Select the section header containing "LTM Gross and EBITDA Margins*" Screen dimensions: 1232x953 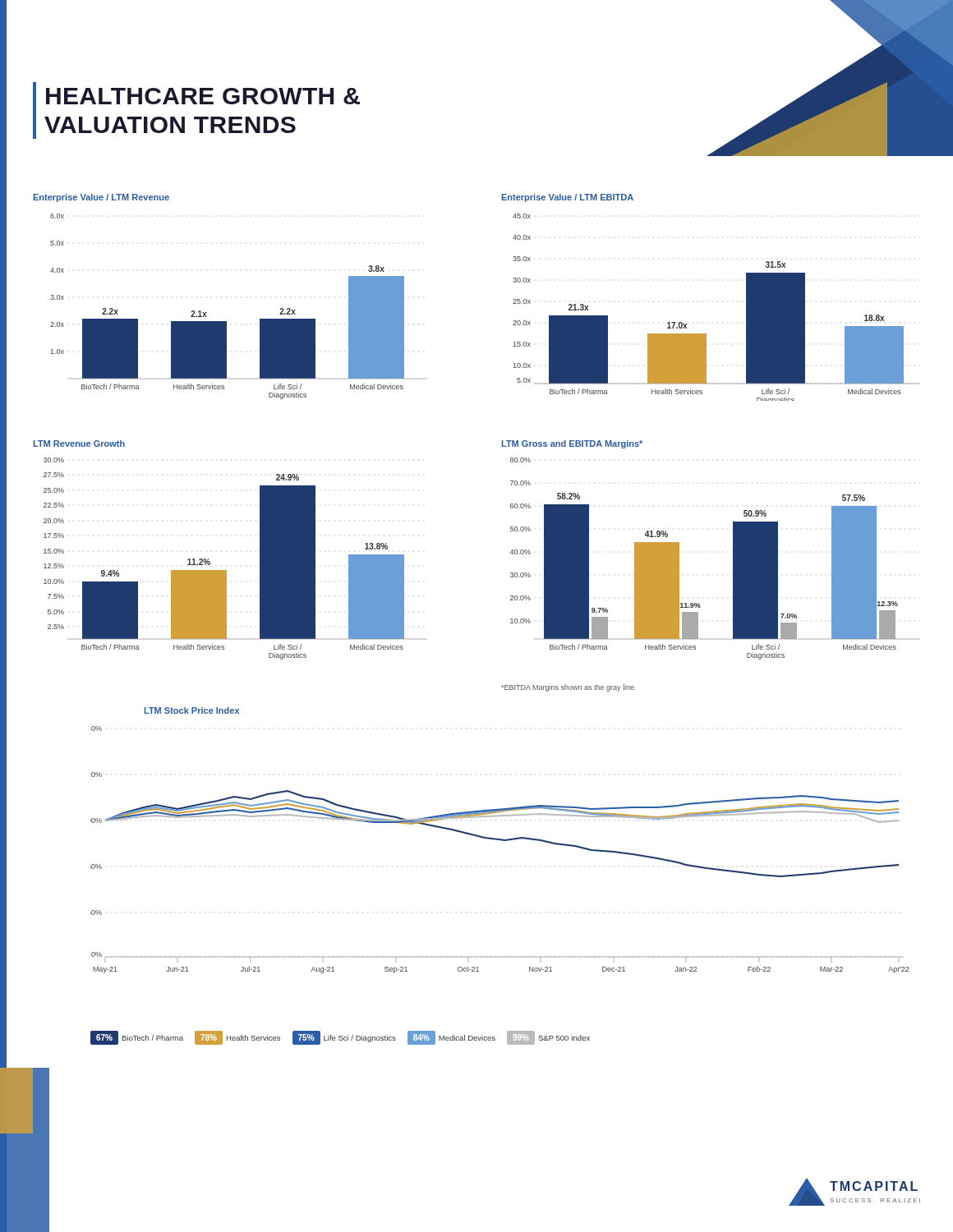pyautogui.click(x=572, y=444)
